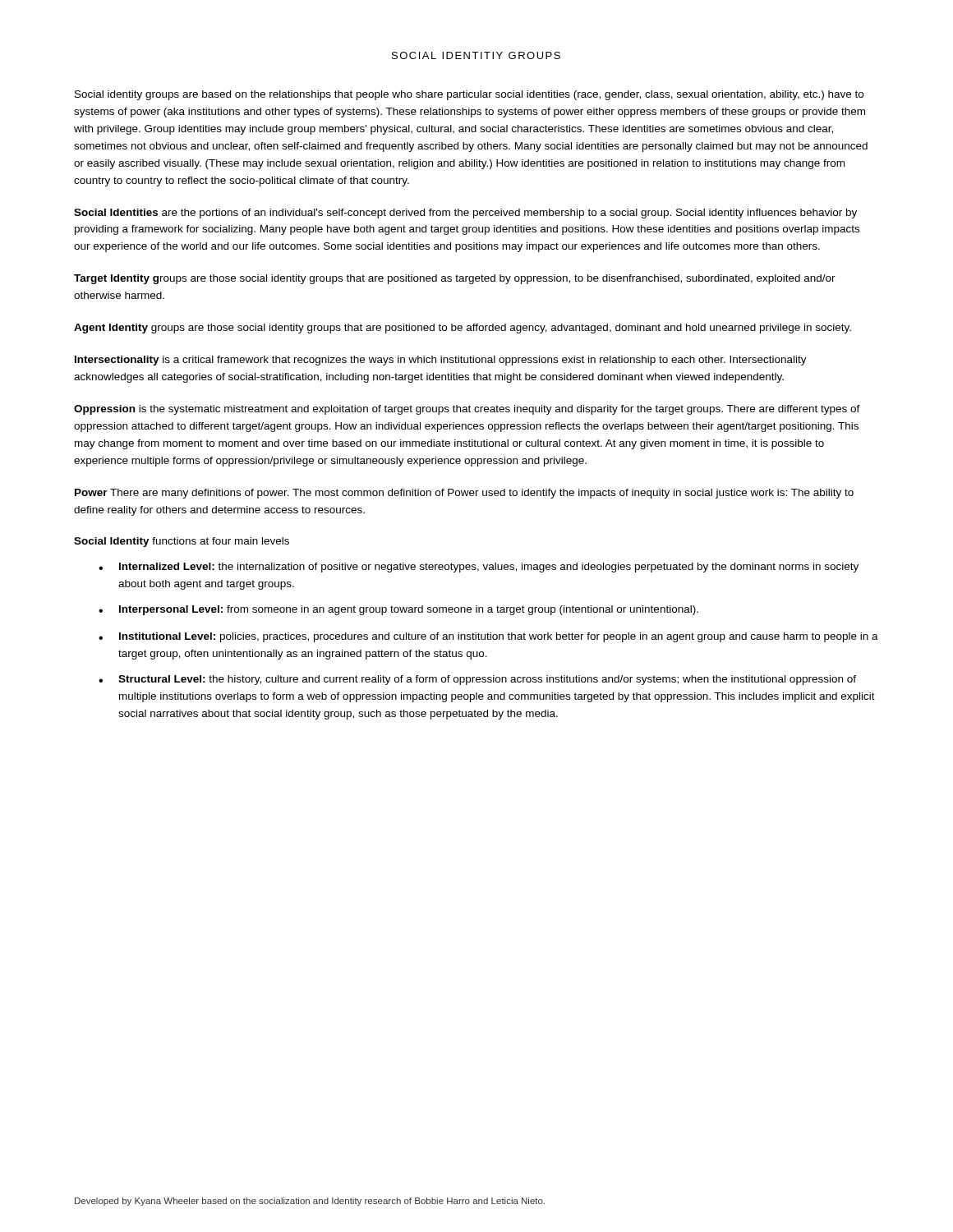Point to the element starting "Social identity groups are based"
Viewport: 953px width, 1232px height.
[471, 137]
